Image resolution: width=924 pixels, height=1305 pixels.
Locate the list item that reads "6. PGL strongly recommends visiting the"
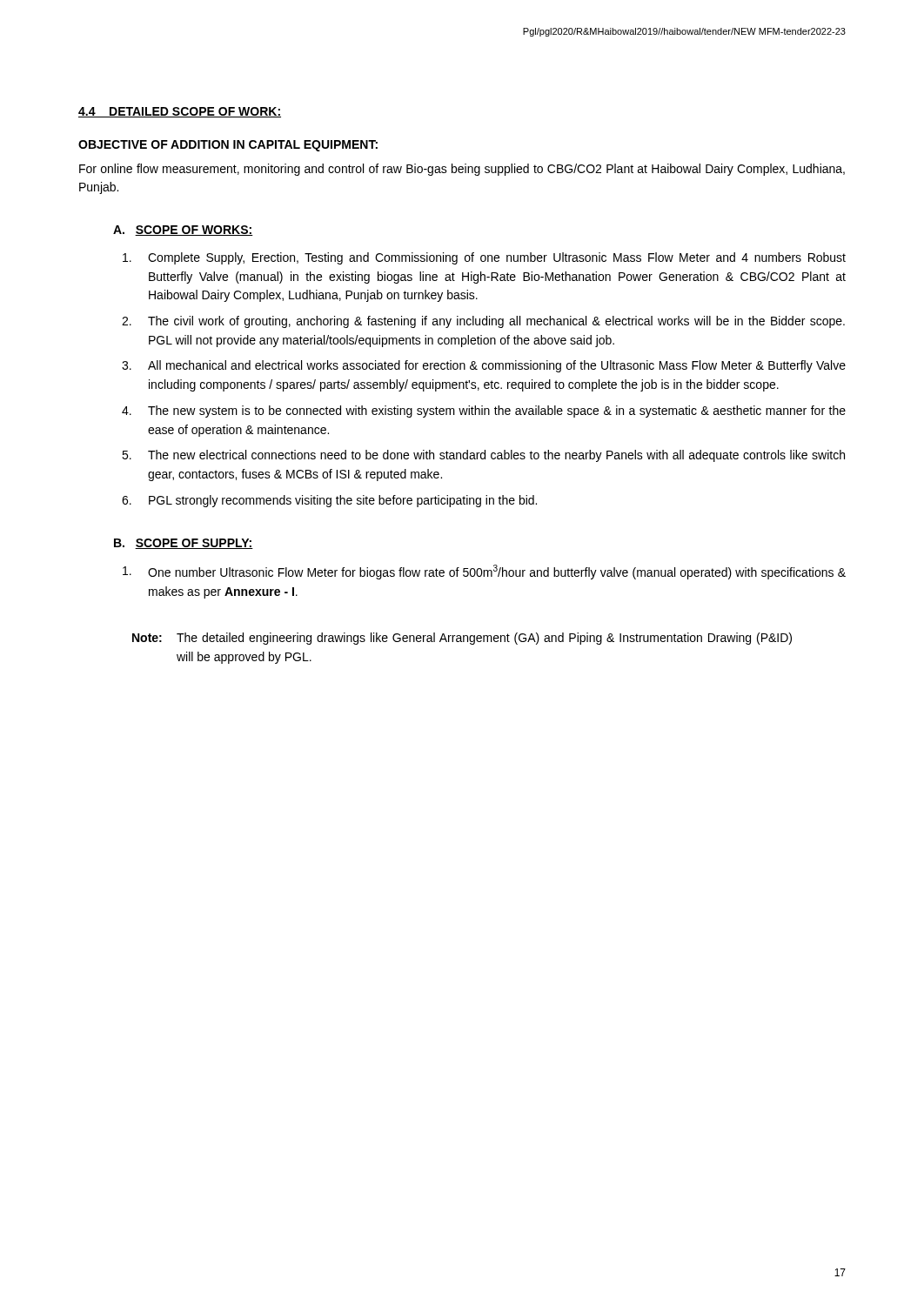[x=479, y=501]
